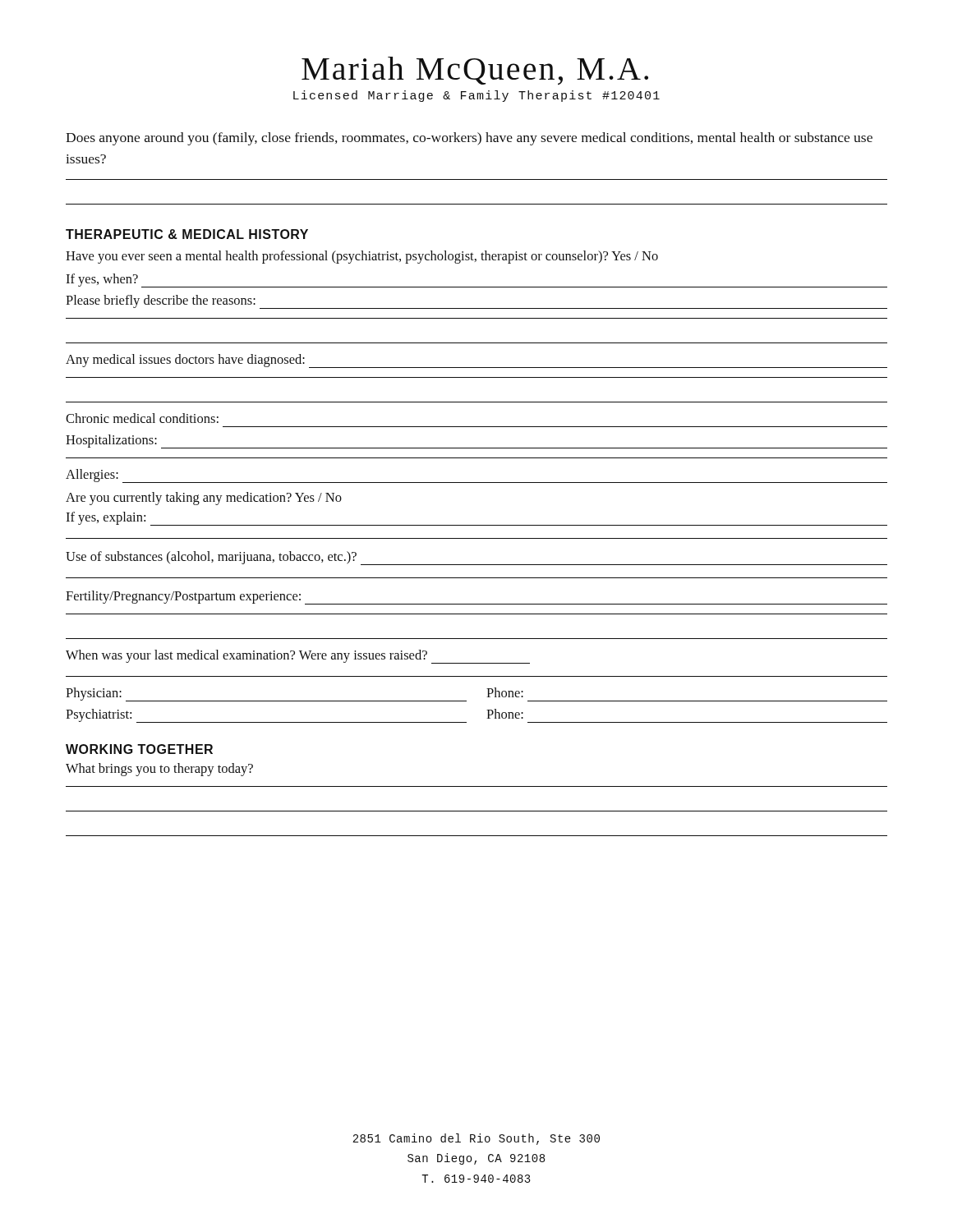
Task: Select the text that says "Licensed Marriage & Family Therapist #120401"
Action: [x=476, y=97]
